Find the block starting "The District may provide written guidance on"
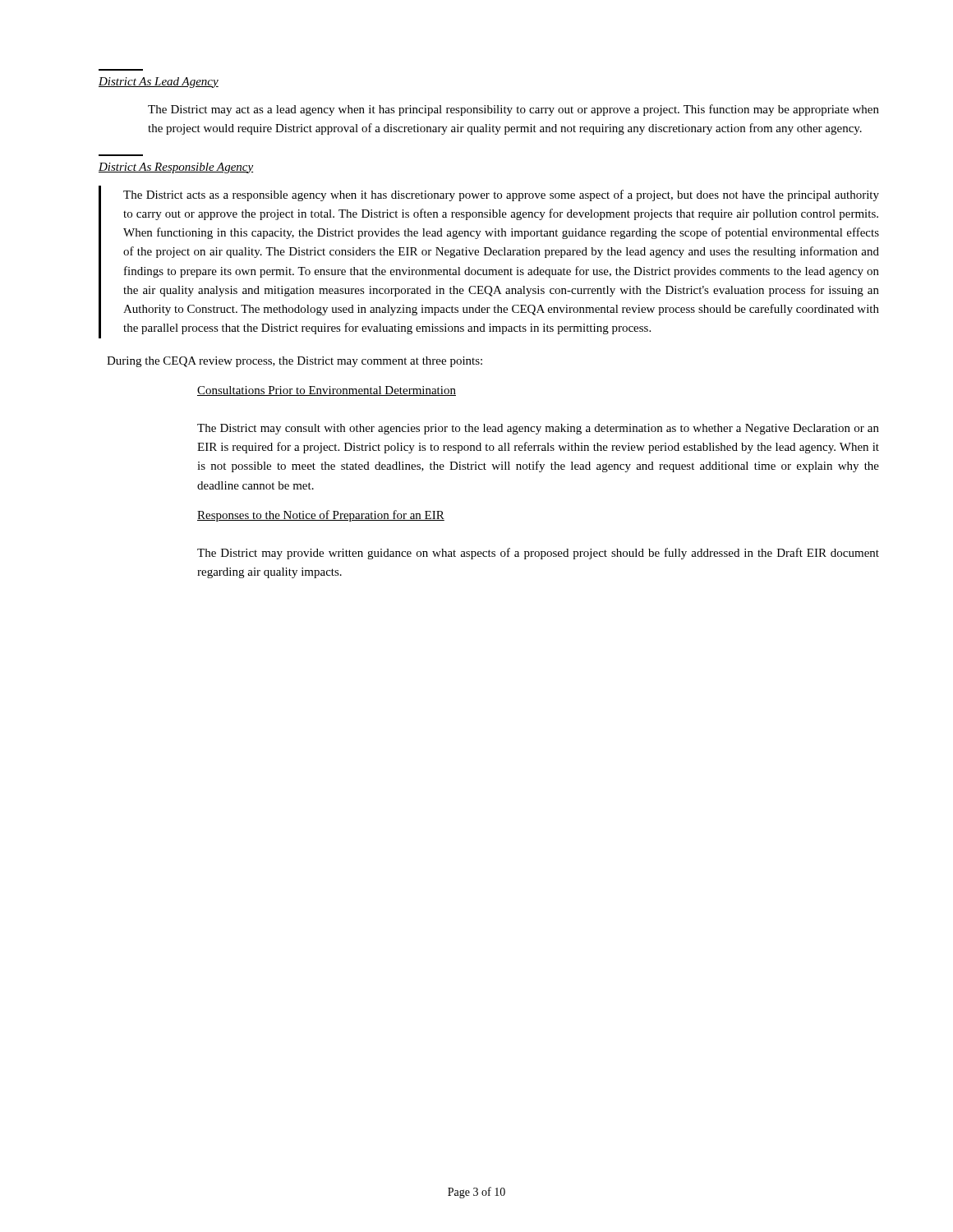 (x=538, y=562)
